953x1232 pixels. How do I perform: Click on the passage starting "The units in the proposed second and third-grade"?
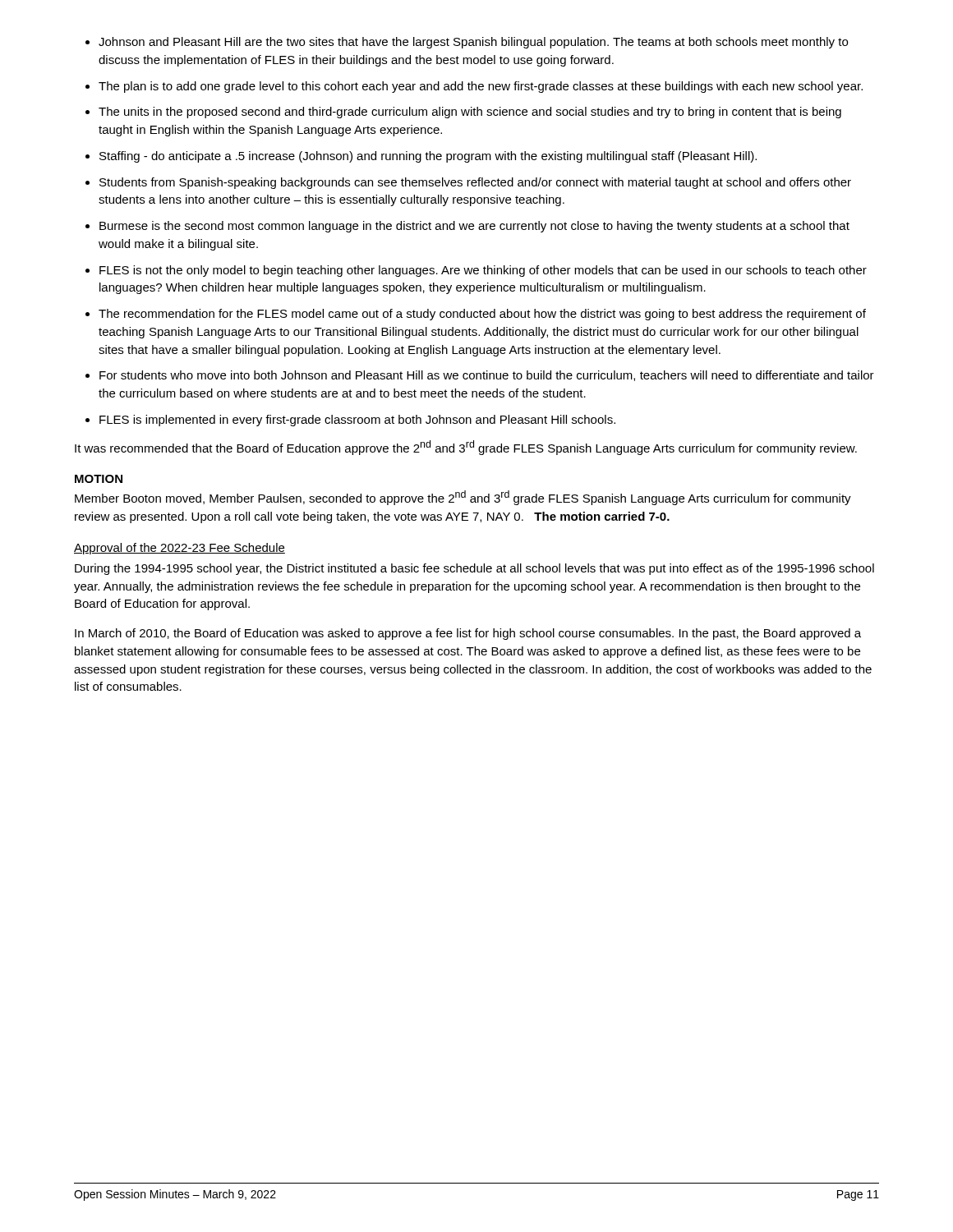pos(489,121)
